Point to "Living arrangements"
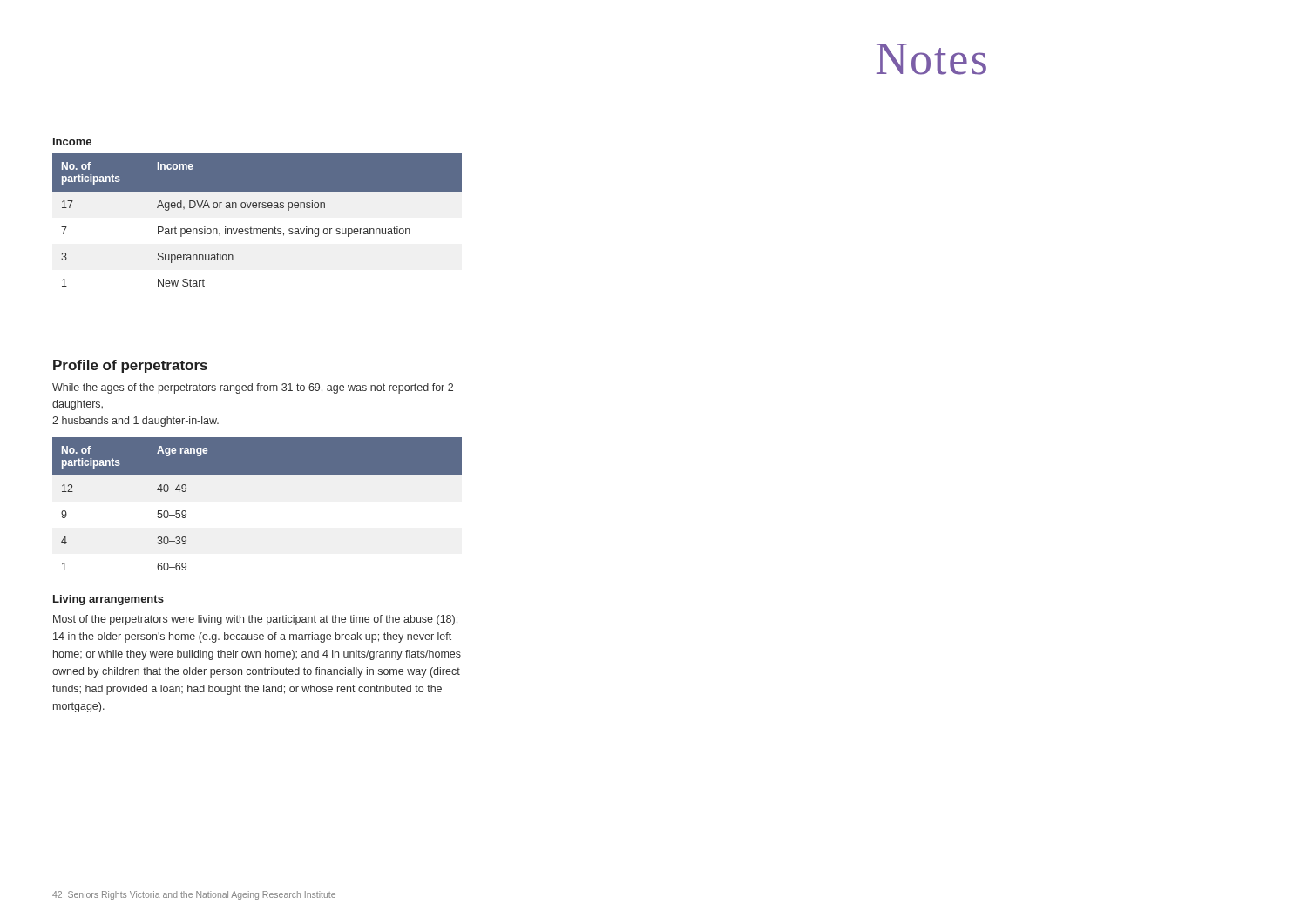The width and height of the screenshot is (1307, 924). point(108,599)
